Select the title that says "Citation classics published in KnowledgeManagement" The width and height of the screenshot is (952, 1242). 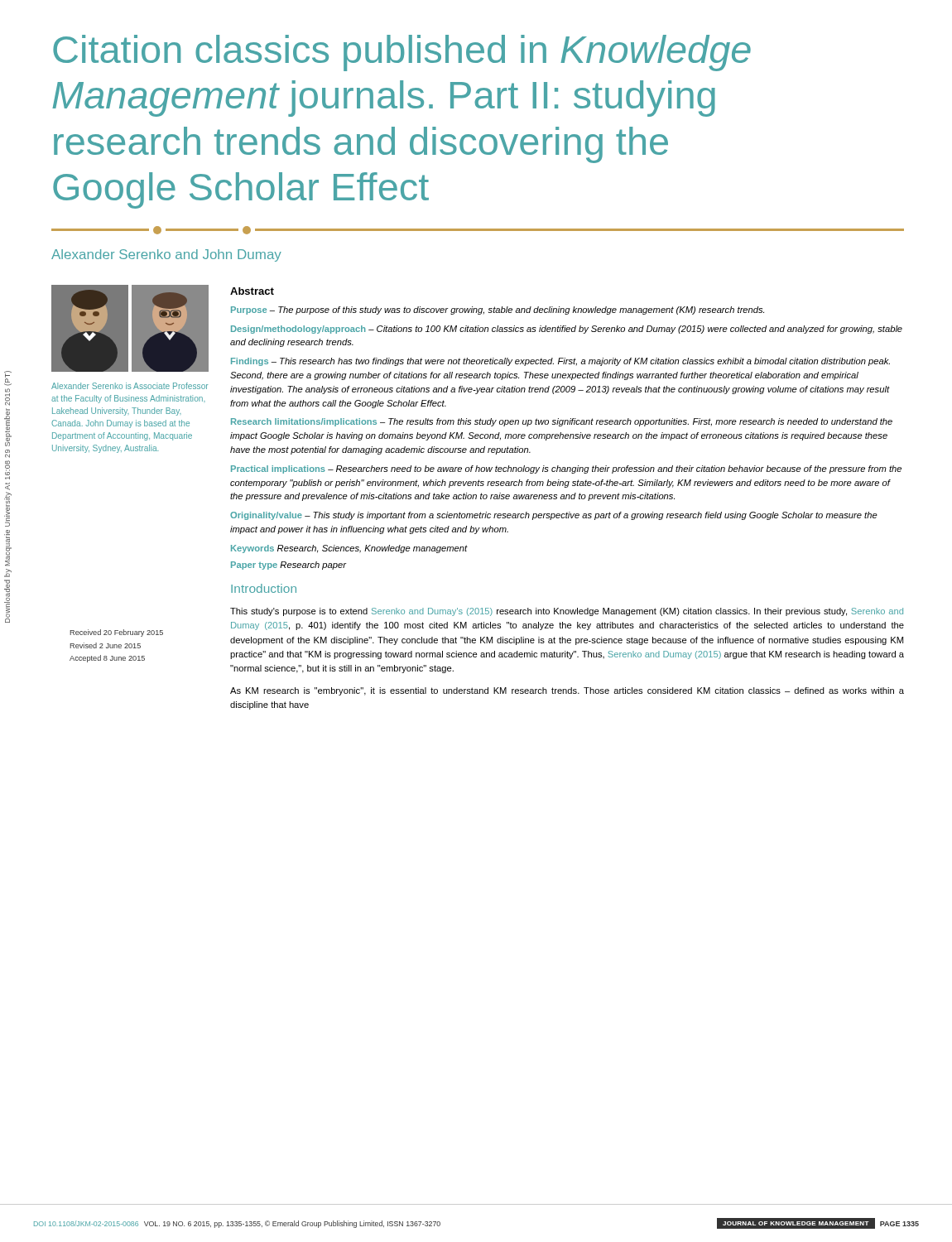(x=478, y=118)
